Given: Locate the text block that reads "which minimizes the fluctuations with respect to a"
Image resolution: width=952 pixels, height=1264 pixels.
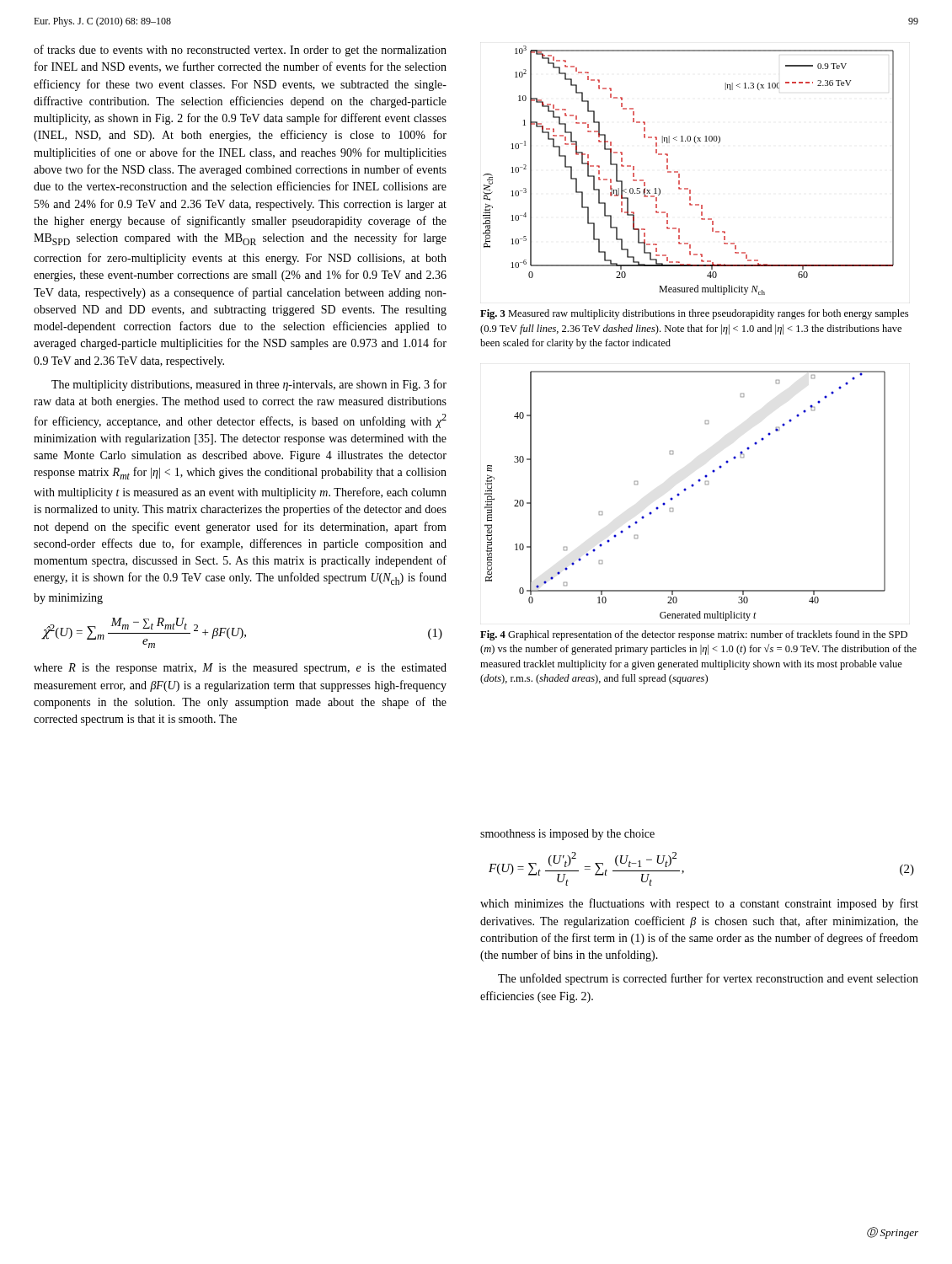Looking at the screenshot, I should pyautogui.click(x=699, y=951).
